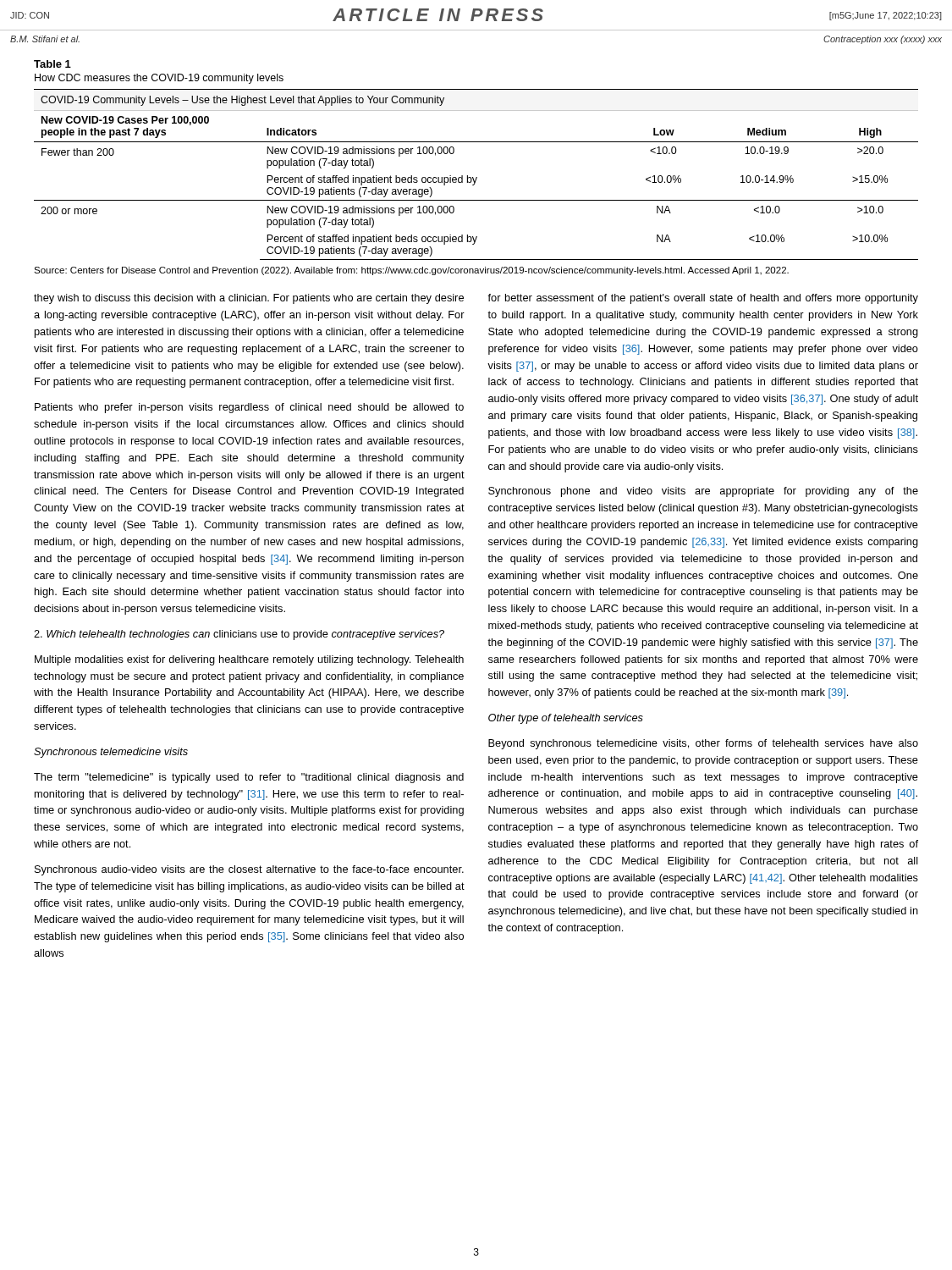Point to the text starting "2. Which telehealth technologies can clinicians use"

point(249,634)
